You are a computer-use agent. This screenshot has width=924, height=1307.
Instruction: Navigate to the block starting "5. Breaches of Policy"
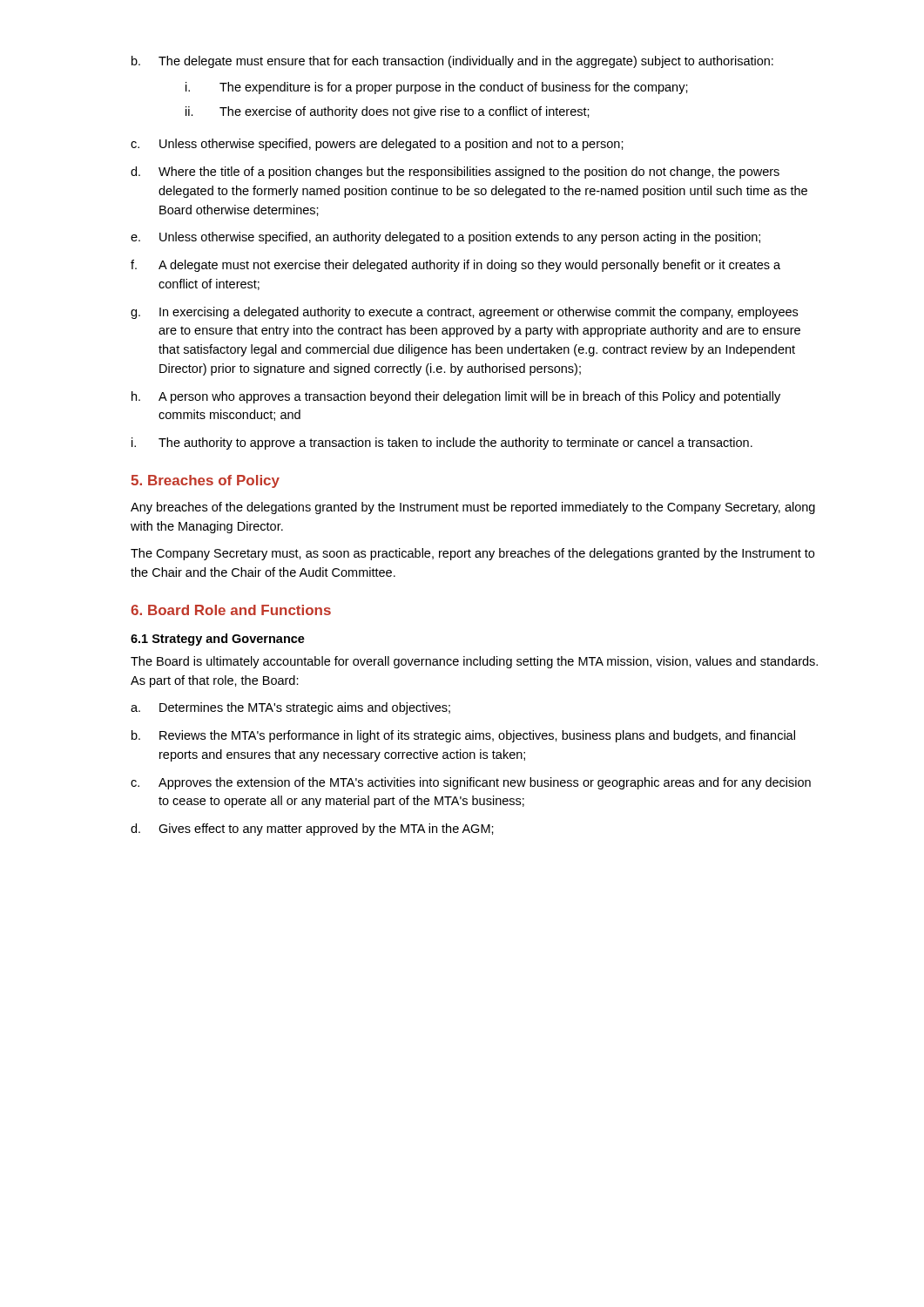click(205, 480)
